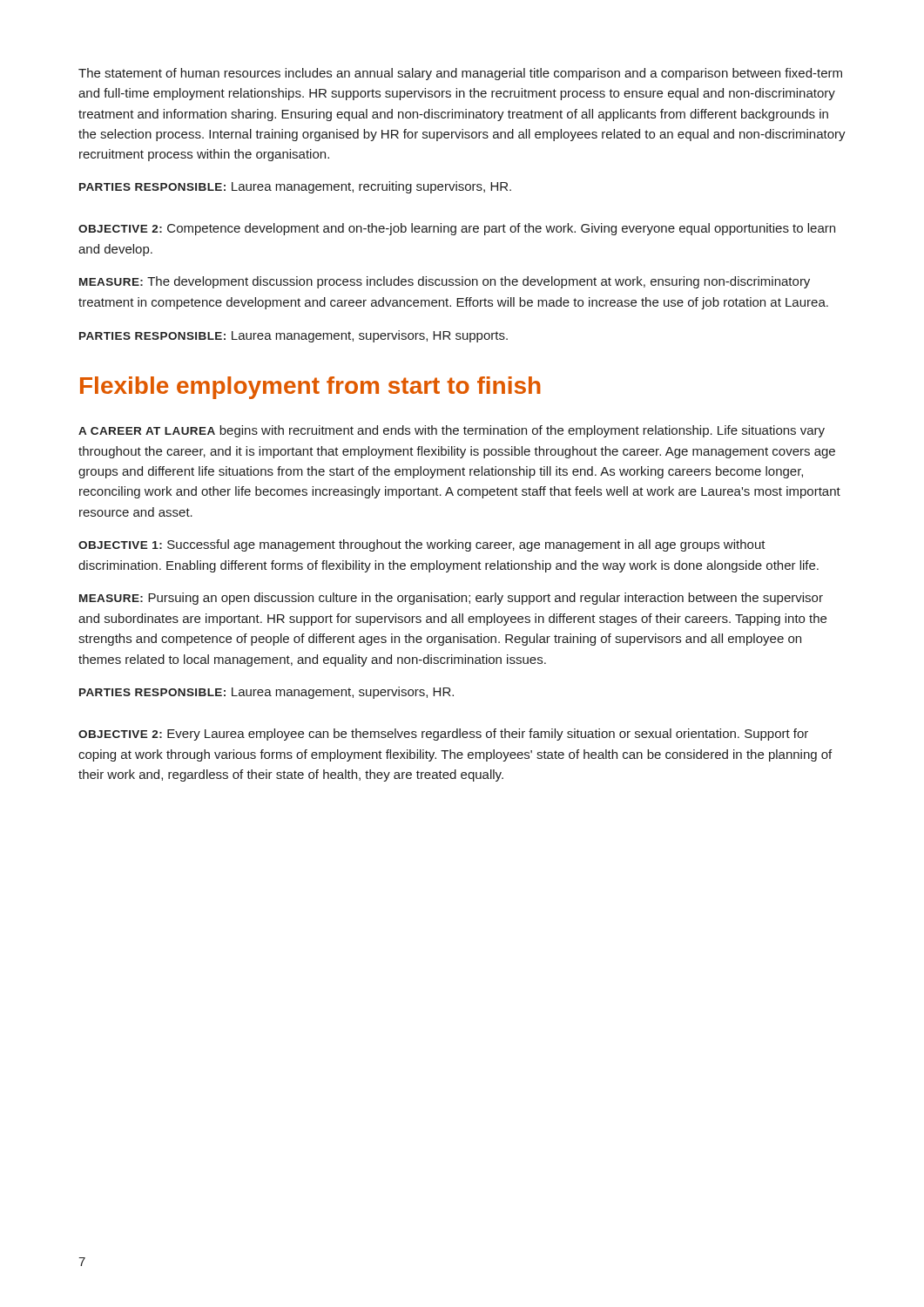The height and width of the screenshot is (1307, 924).
Task: Navigate to the text block starting "The statement of human resources"
Action: coord(462,113)
